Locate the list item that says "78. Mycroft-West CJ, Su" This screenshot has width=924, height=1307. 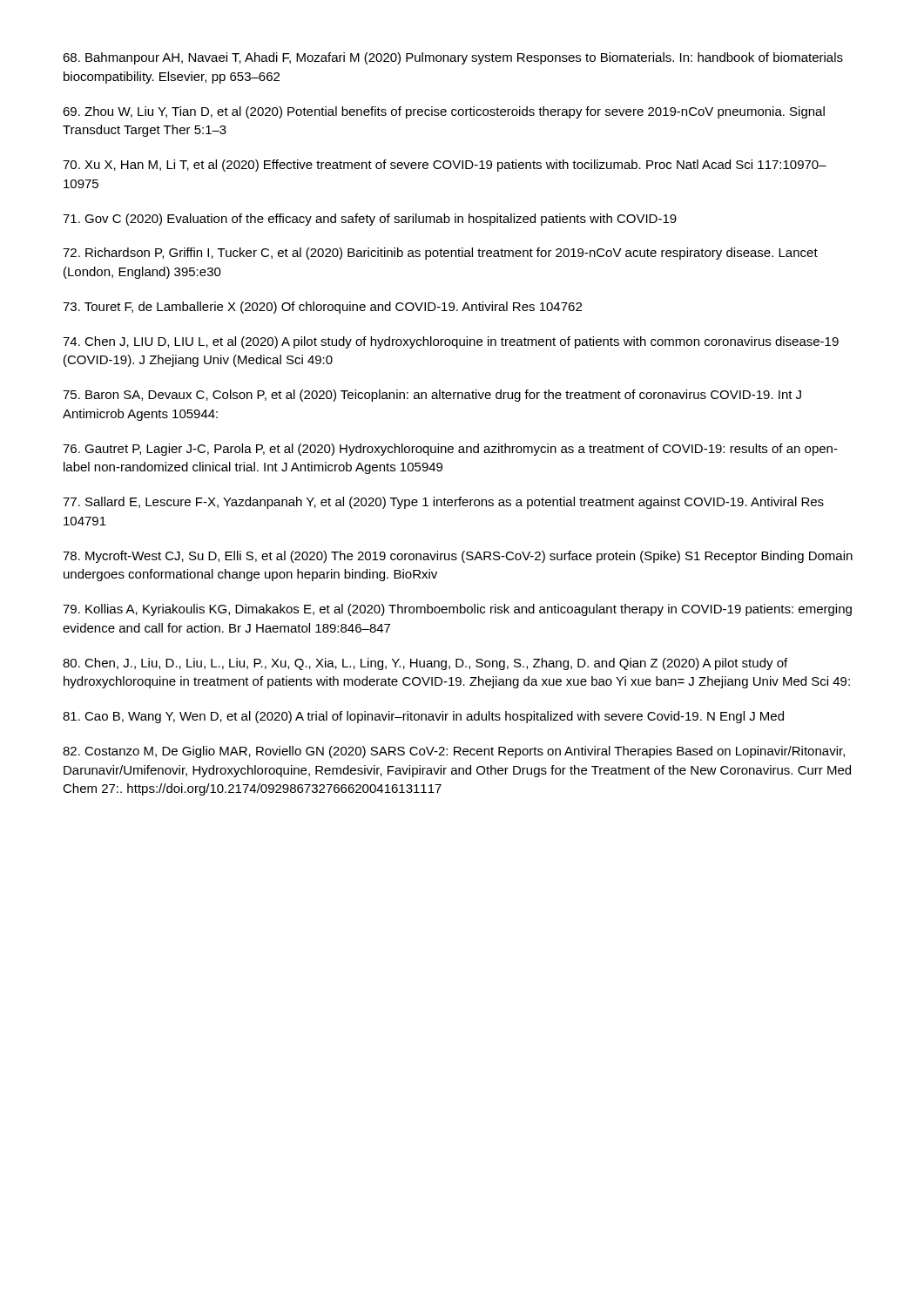458,564
